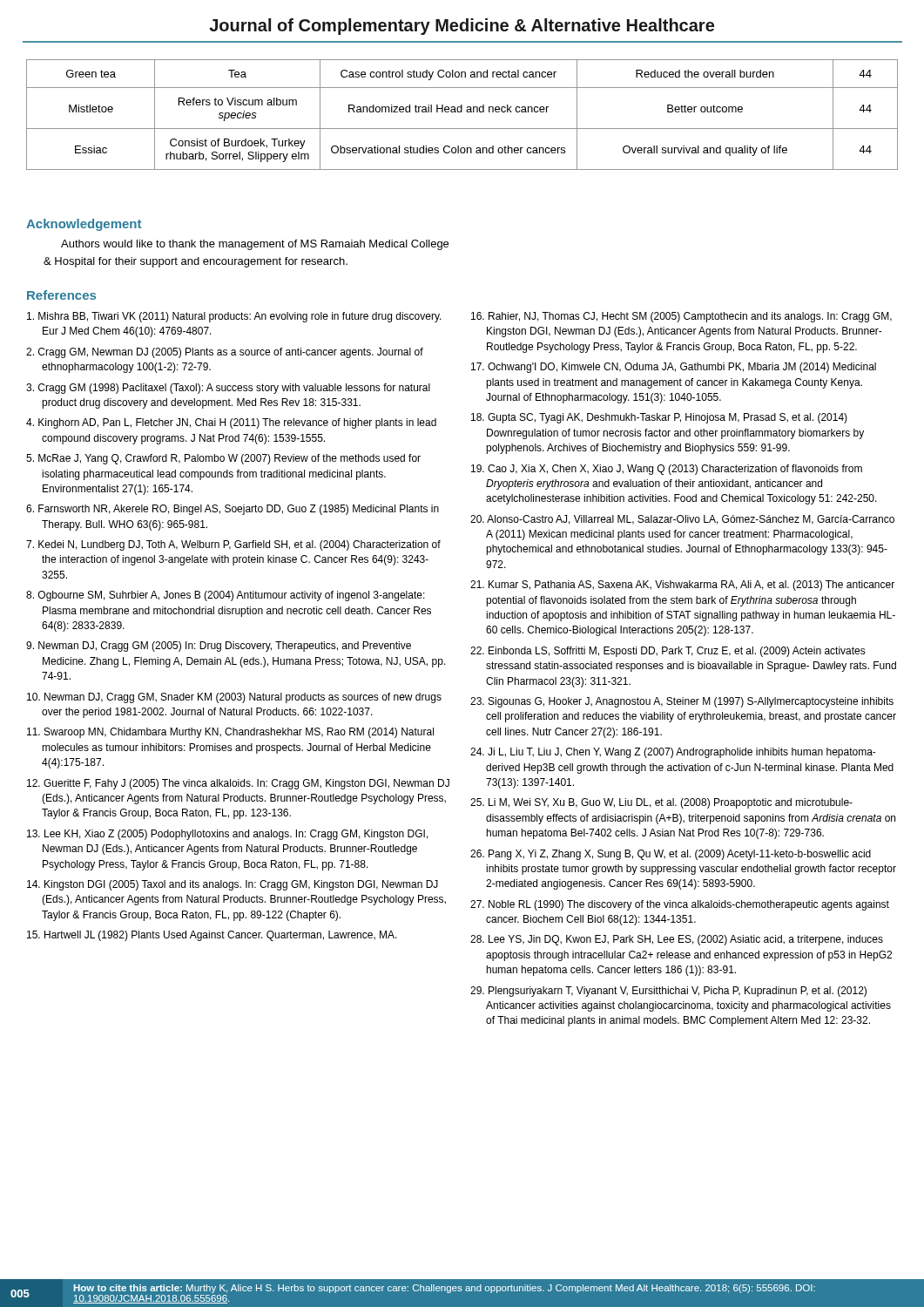Find the list item that says "4. Kinghorn AD, Pan L, Fletcher JN, Chai"
Viewport: 924px width, 1307px height.
[231, 430]
